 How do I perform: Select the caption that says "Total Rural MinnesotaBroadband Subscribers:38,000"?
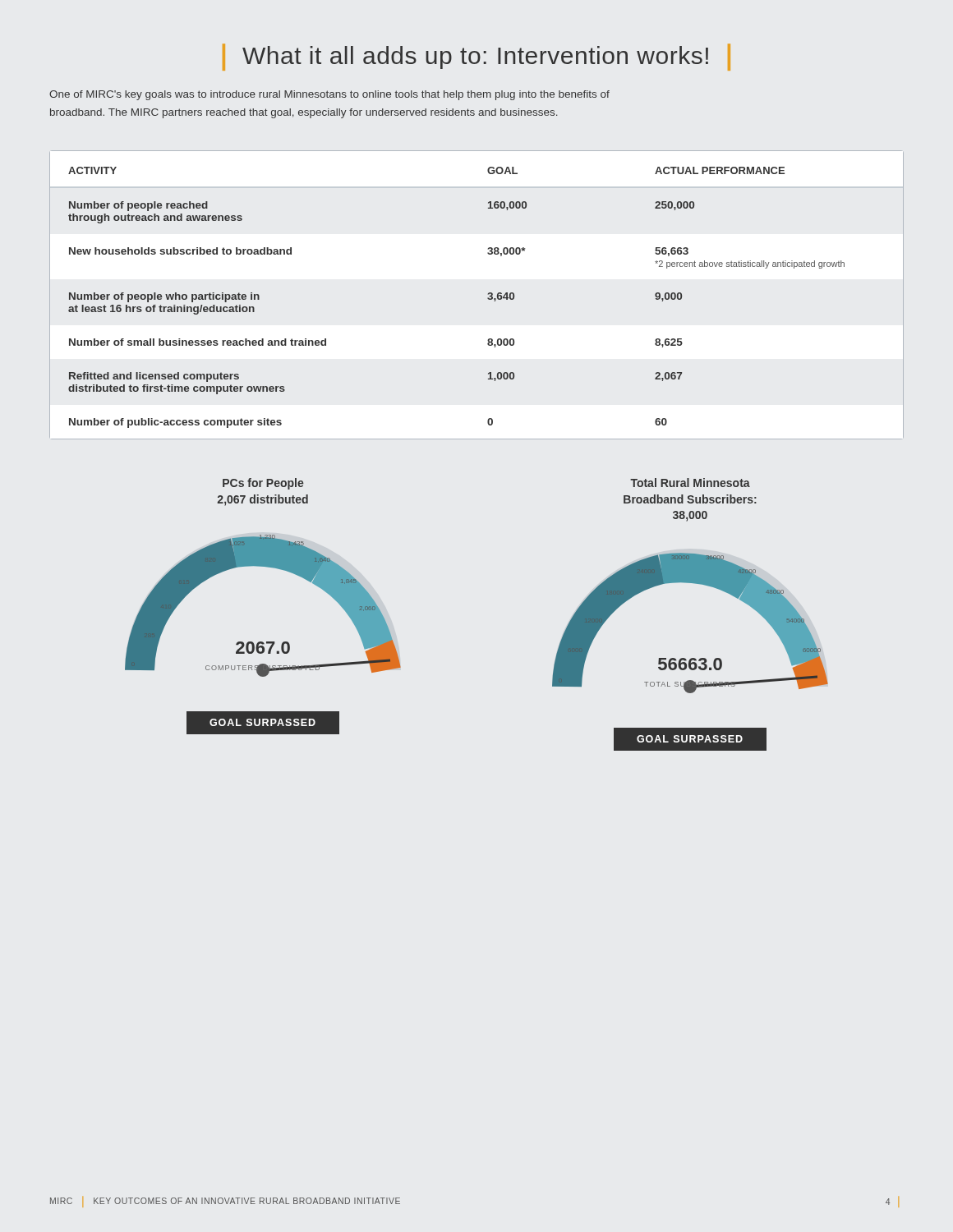point(690,499)
